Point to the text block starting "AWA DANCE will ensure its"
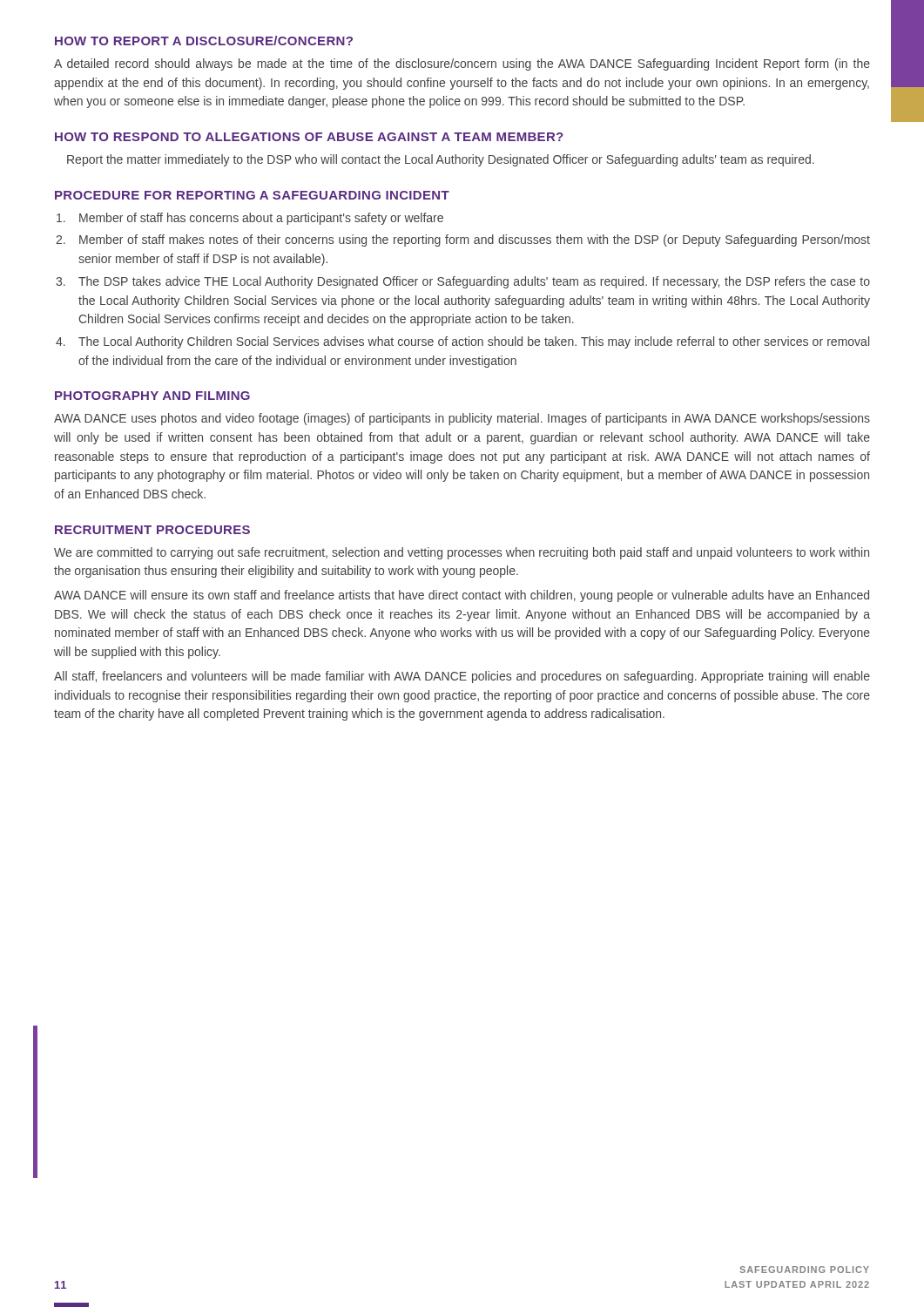The height and width of the screenshot is (1307, 924). pyautogui.click(x=462, y=624)
